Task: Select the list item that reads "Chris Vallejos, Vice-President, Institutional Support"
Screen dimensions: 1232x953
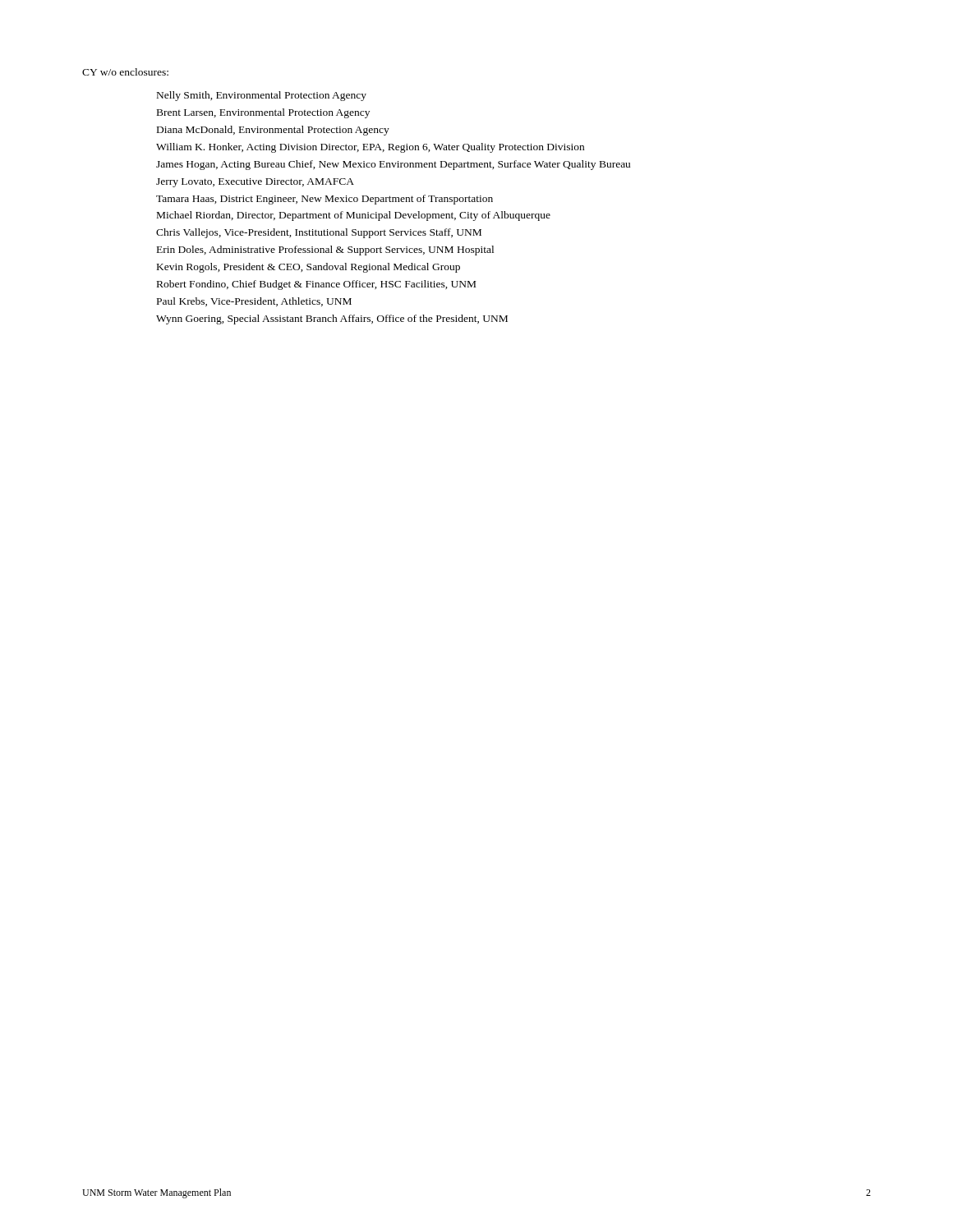Action: [x=319, y=233]
